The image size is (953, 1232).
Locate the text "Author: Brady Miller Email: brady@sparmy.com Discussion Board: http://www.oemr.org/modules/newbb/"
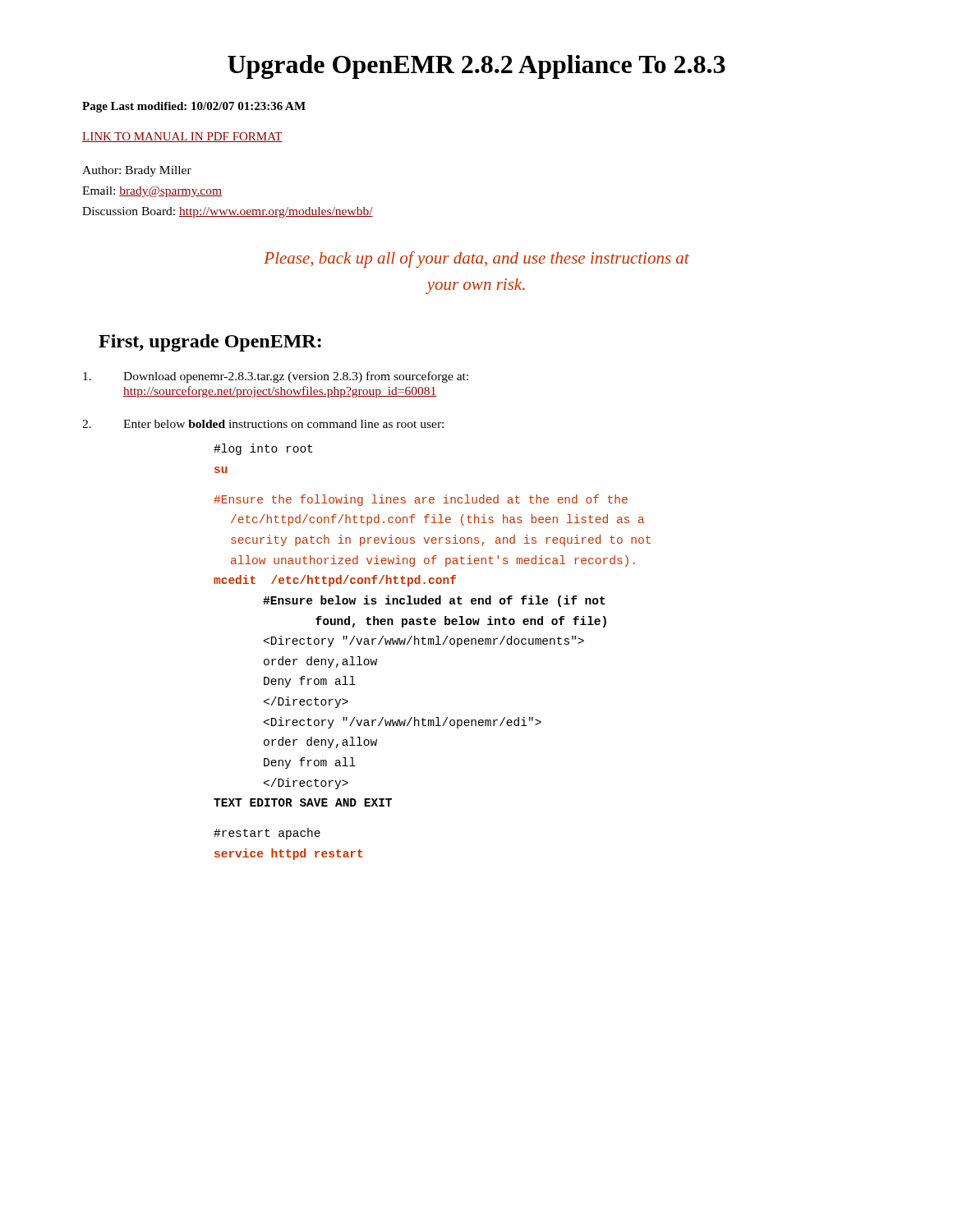point(227,190)
